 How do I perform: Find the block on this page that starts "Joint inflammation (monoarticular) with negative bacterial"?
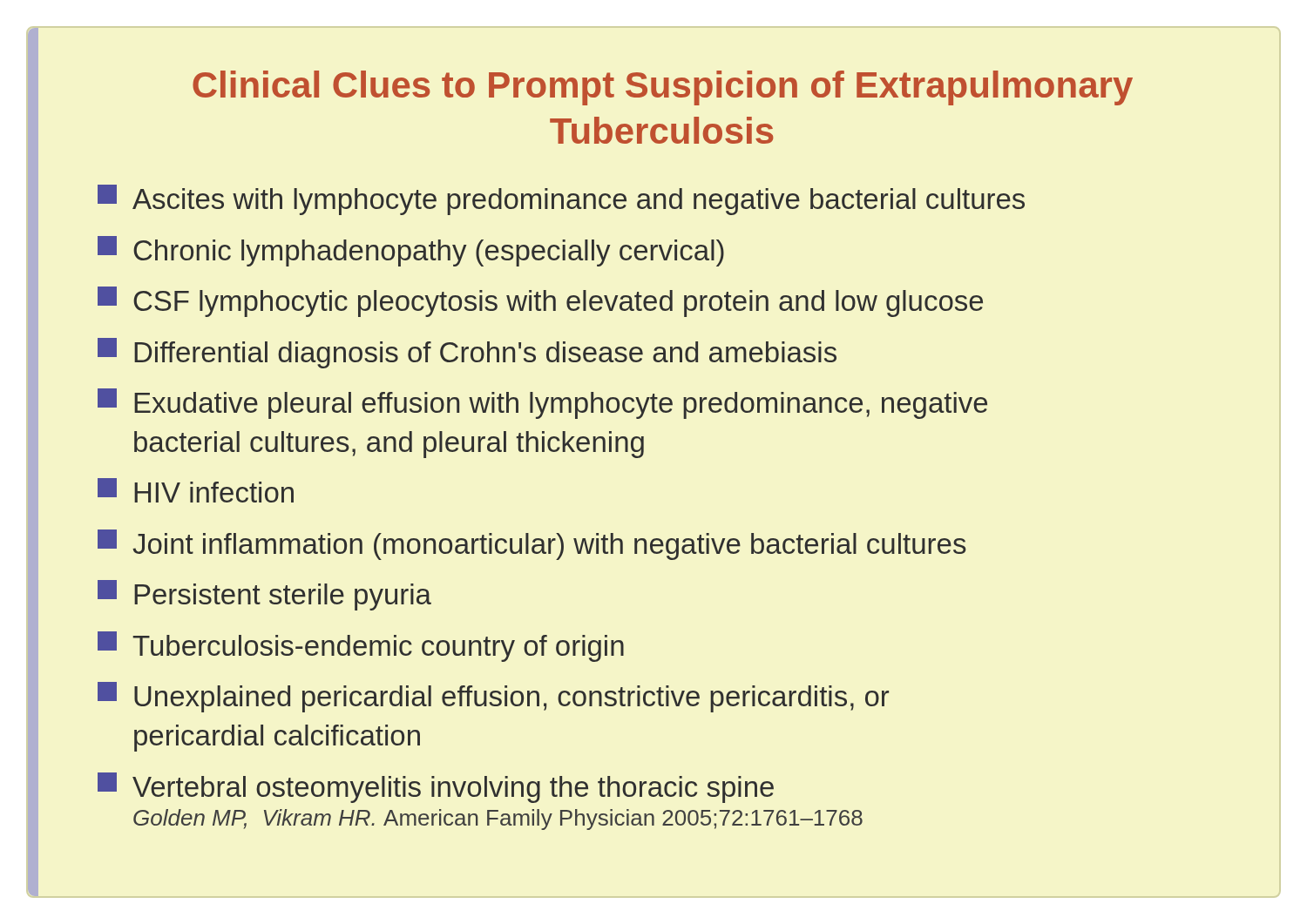coord(532,544)
